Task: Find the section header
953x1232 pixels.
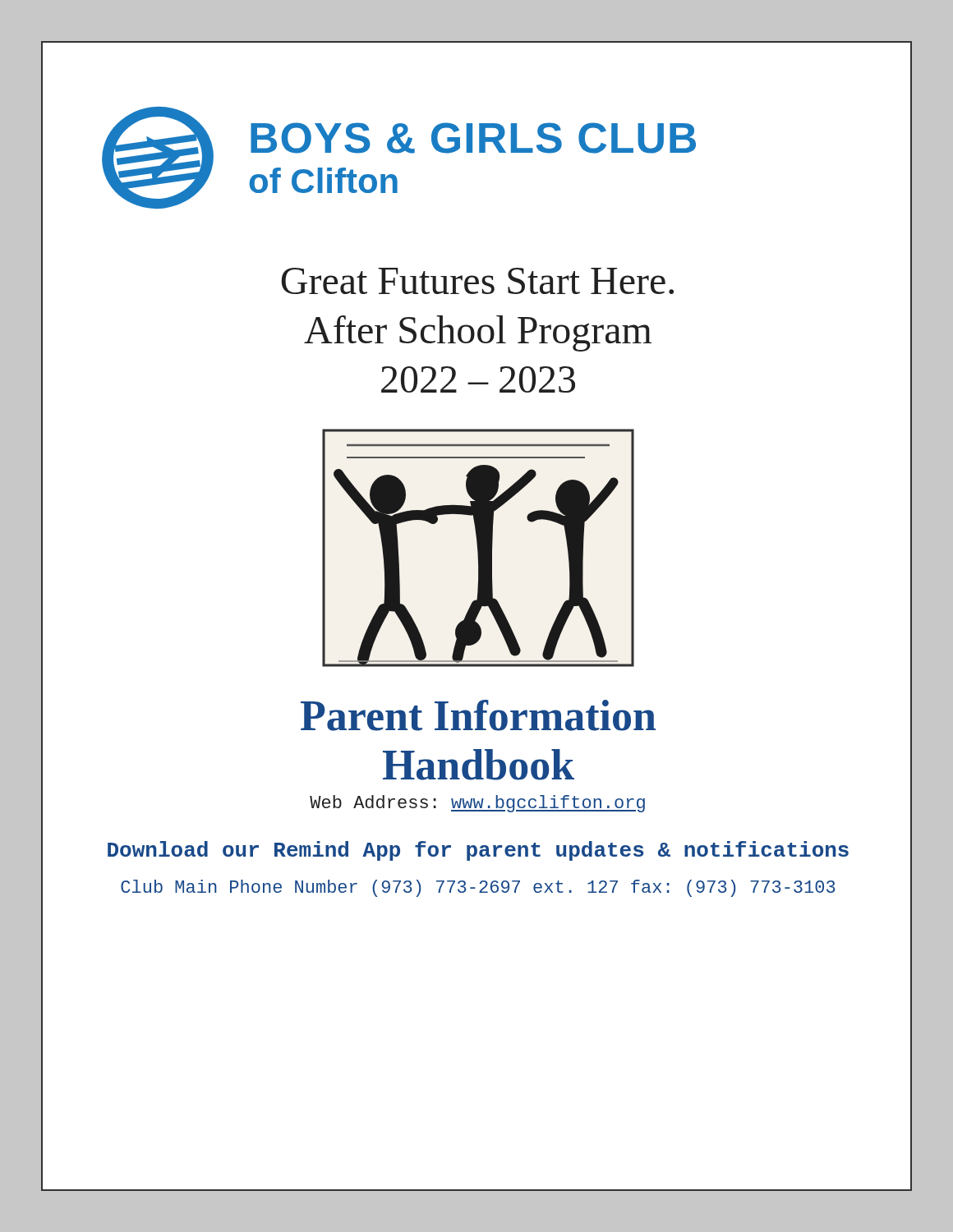Action: tap(478, 753)
